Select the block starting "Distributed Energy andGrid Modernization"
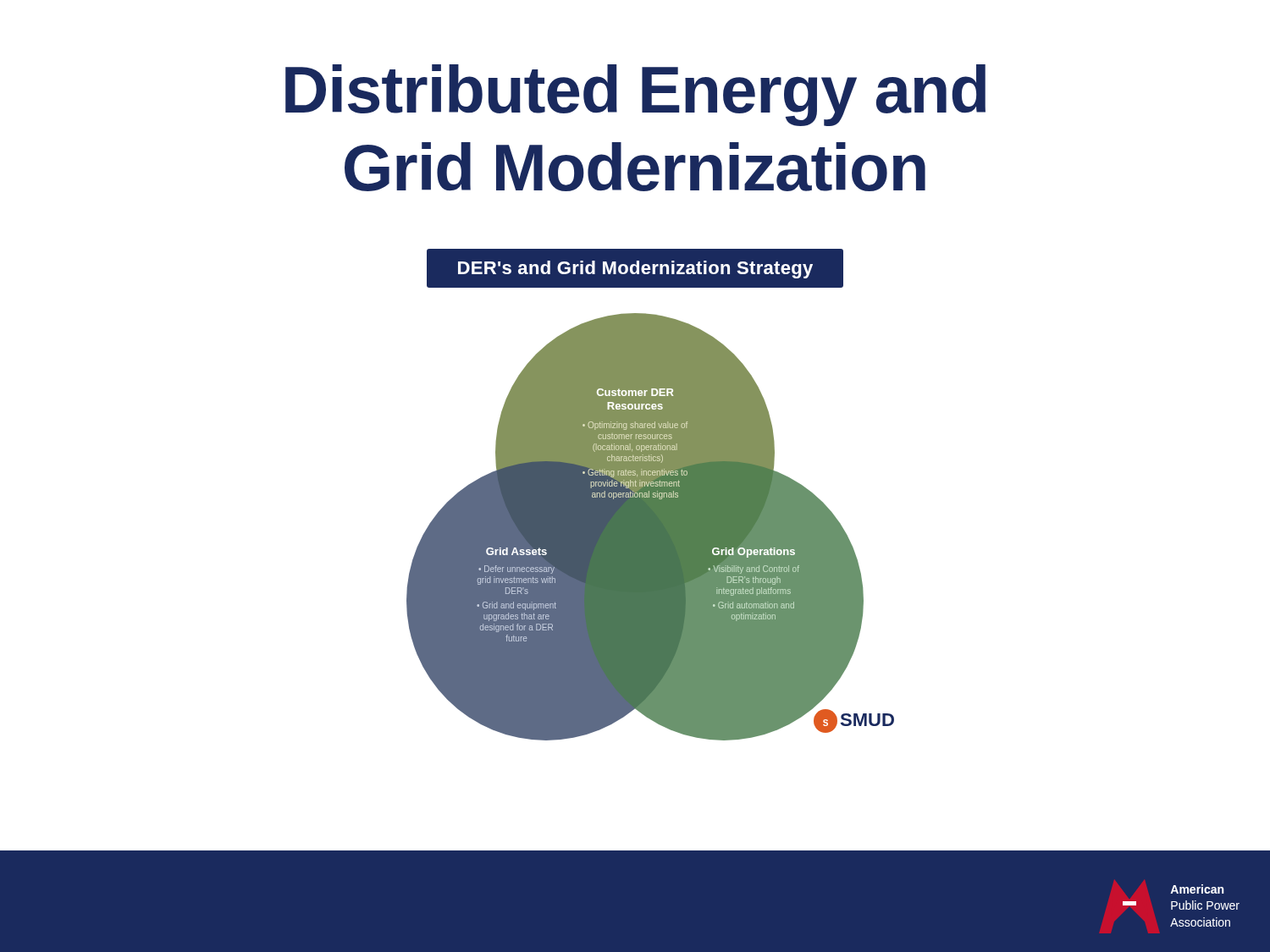Screen dimensions: 952x1270 coord(635,129)
